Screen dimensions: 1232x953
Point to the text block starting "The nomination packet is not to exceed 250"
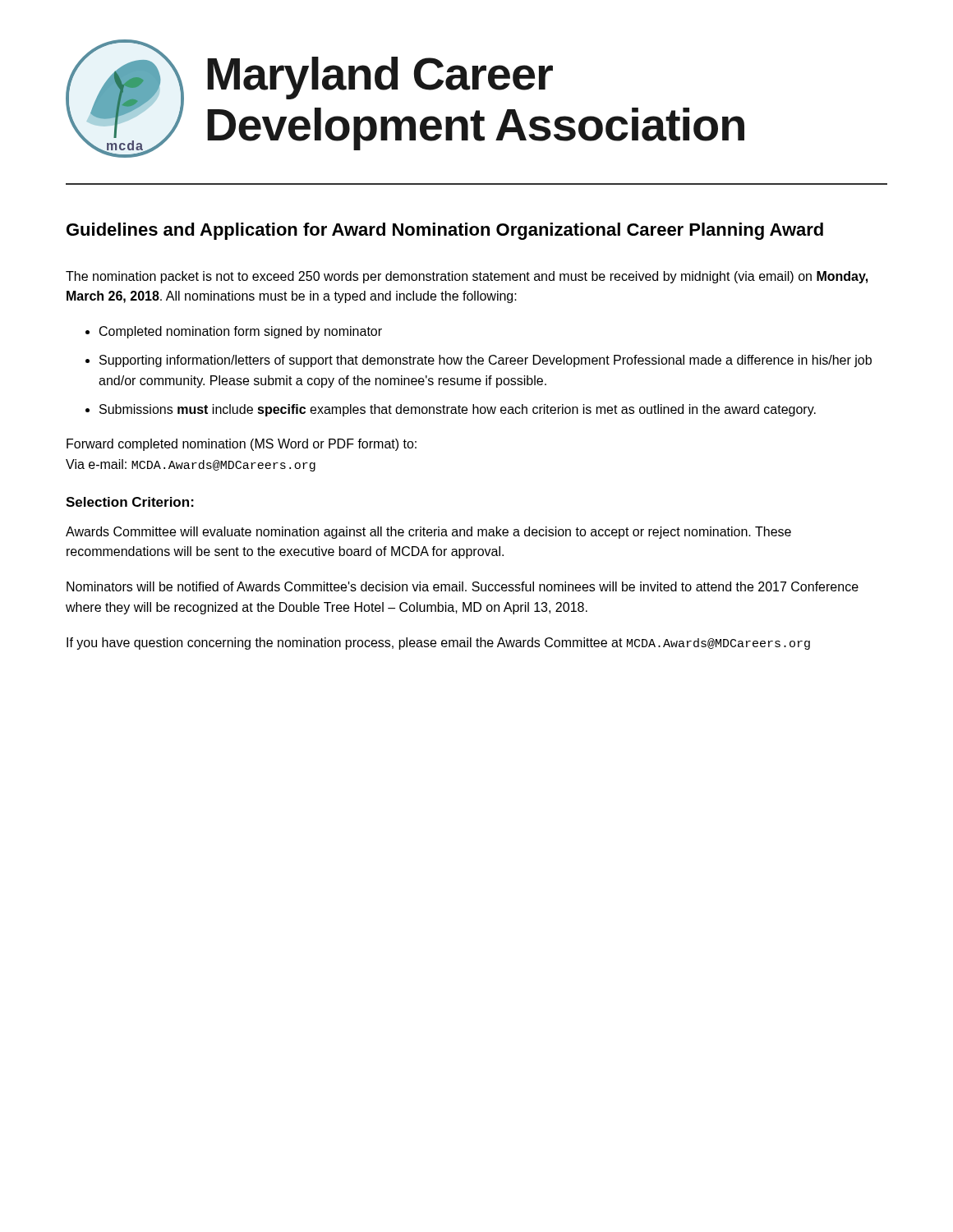pyautogui.click(x=467, y=286)
